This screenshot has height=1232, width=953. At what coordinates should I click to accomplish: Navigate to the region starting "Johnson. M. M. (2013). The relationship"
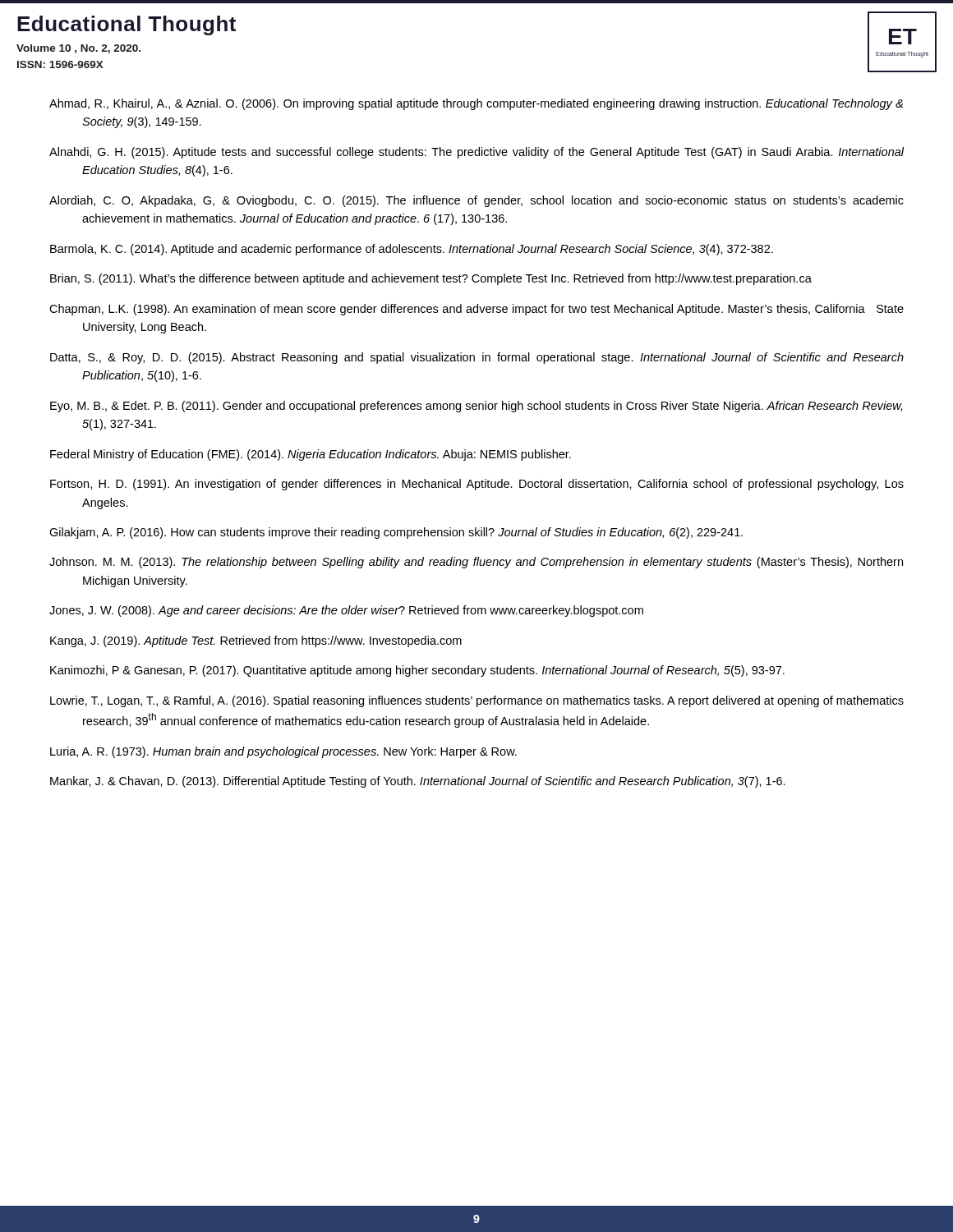point(476,571)
